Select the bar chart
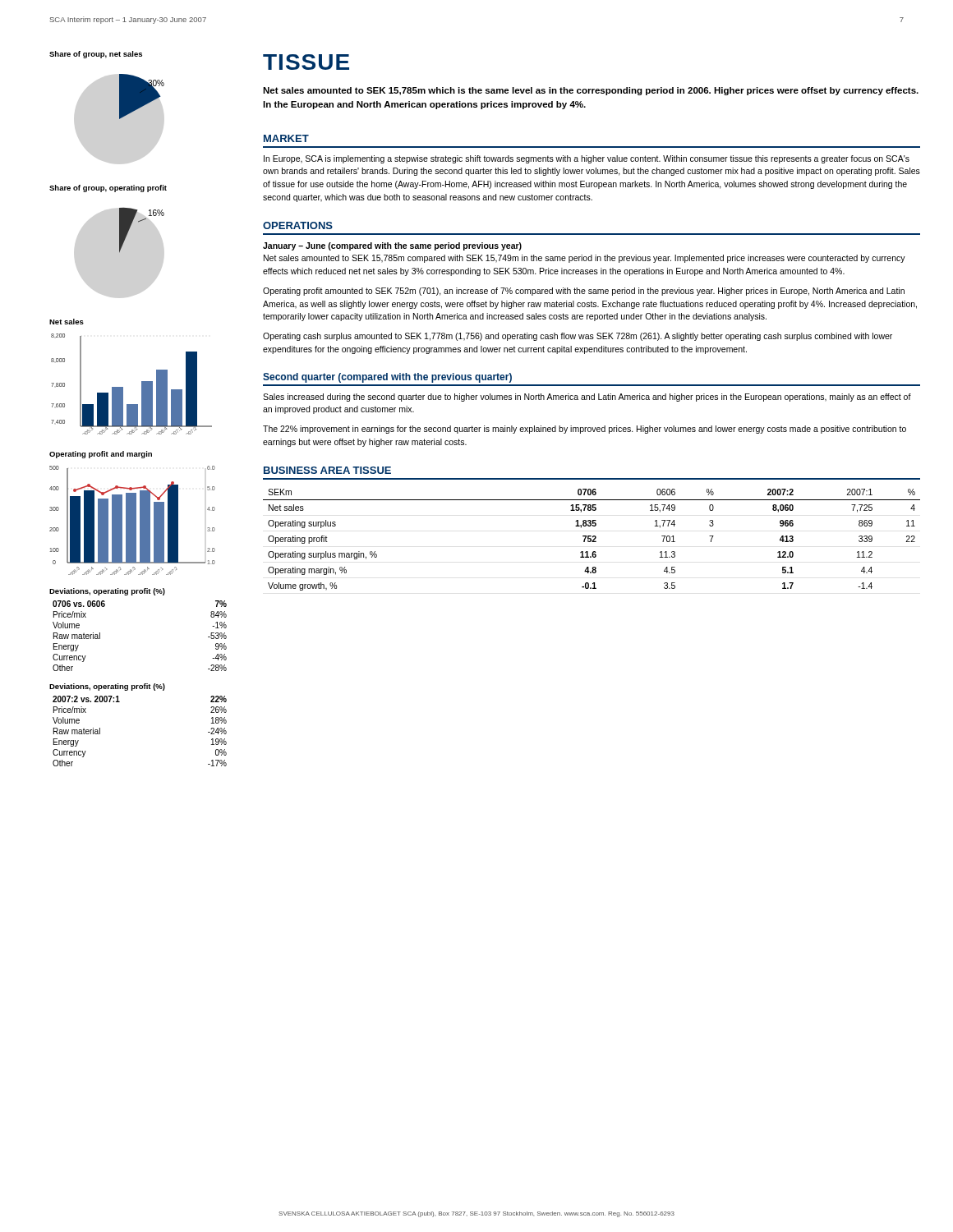The height and width of the screenshot is (1232, 953). [140, 382]
